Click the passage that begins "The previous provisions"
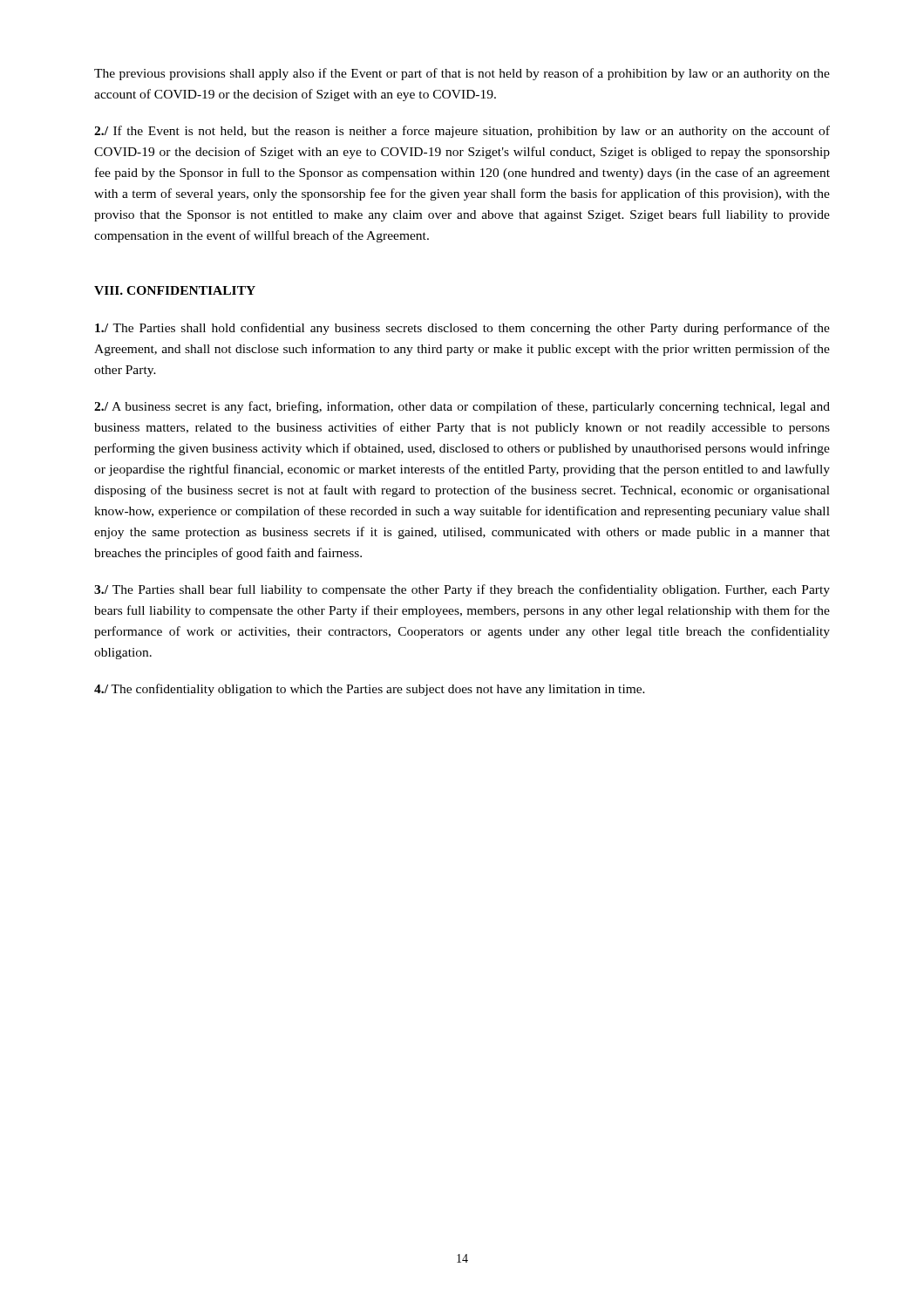This screenshot has width=924, height=1308. coord(462,83)
